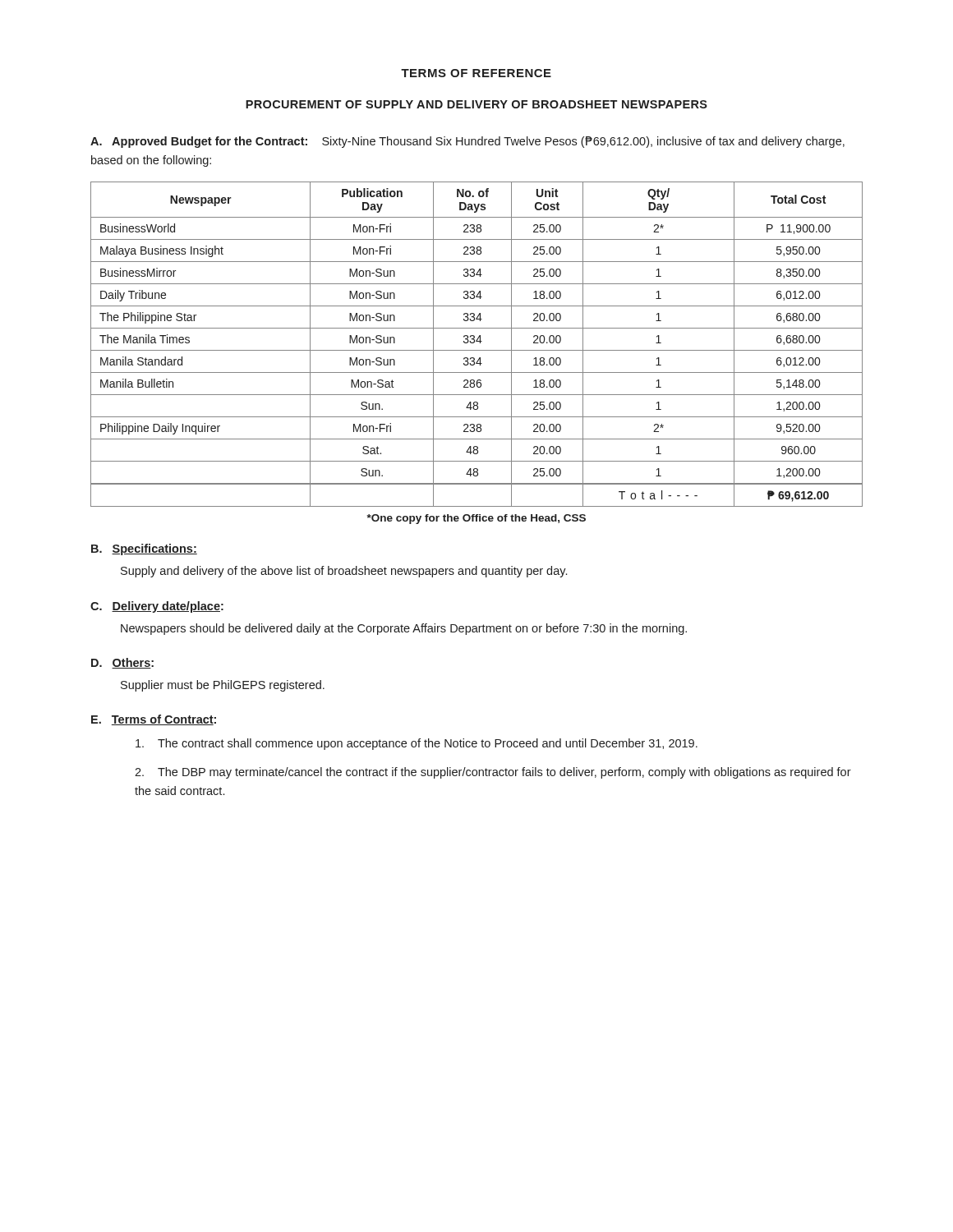Find the text block starting "Newspapers should be delivered daily at"
953x1232 pixels.
click(404, 628)
